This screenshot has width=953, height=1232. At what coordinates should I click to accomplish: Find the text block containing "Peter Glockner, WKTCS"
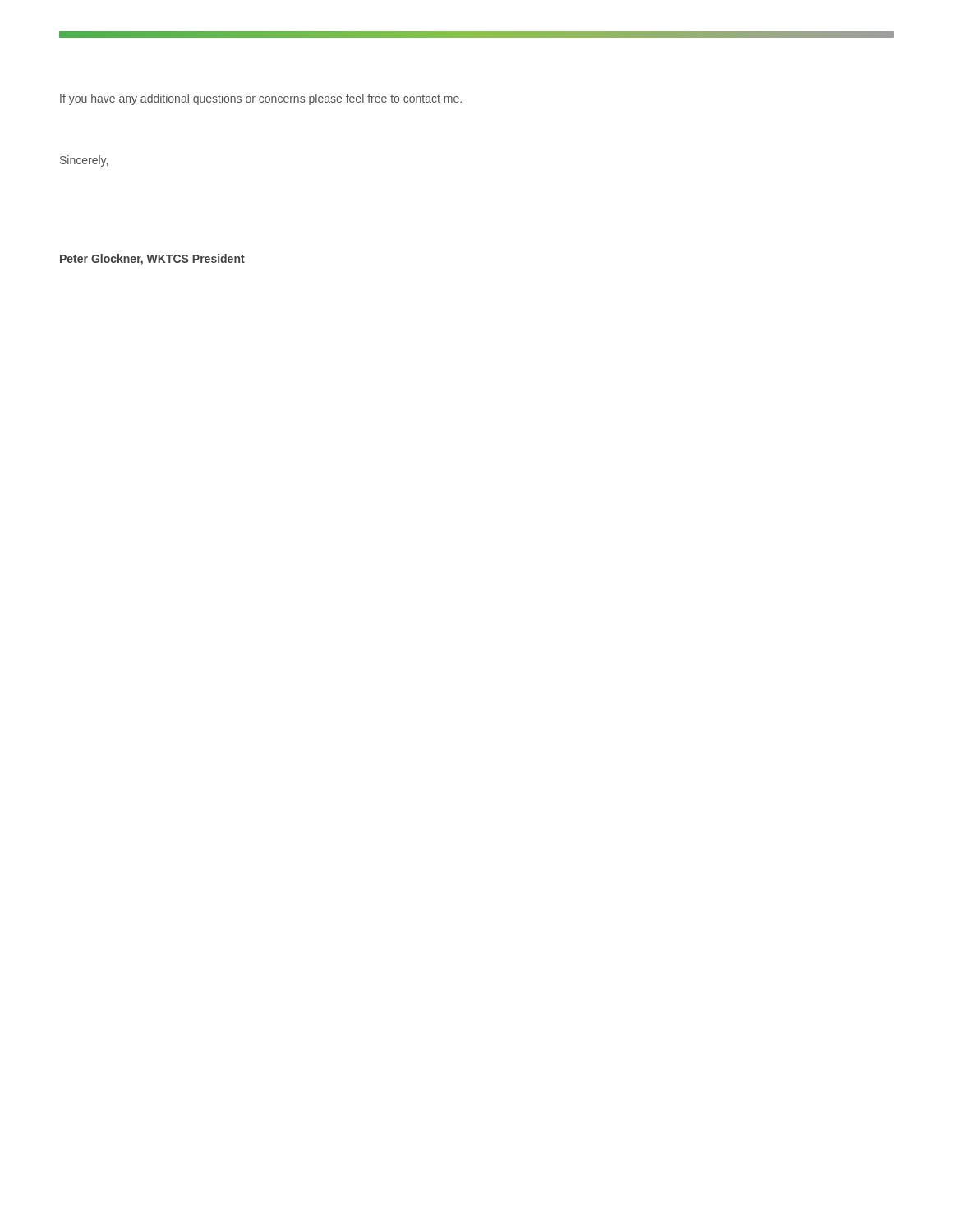coord(152,259)
